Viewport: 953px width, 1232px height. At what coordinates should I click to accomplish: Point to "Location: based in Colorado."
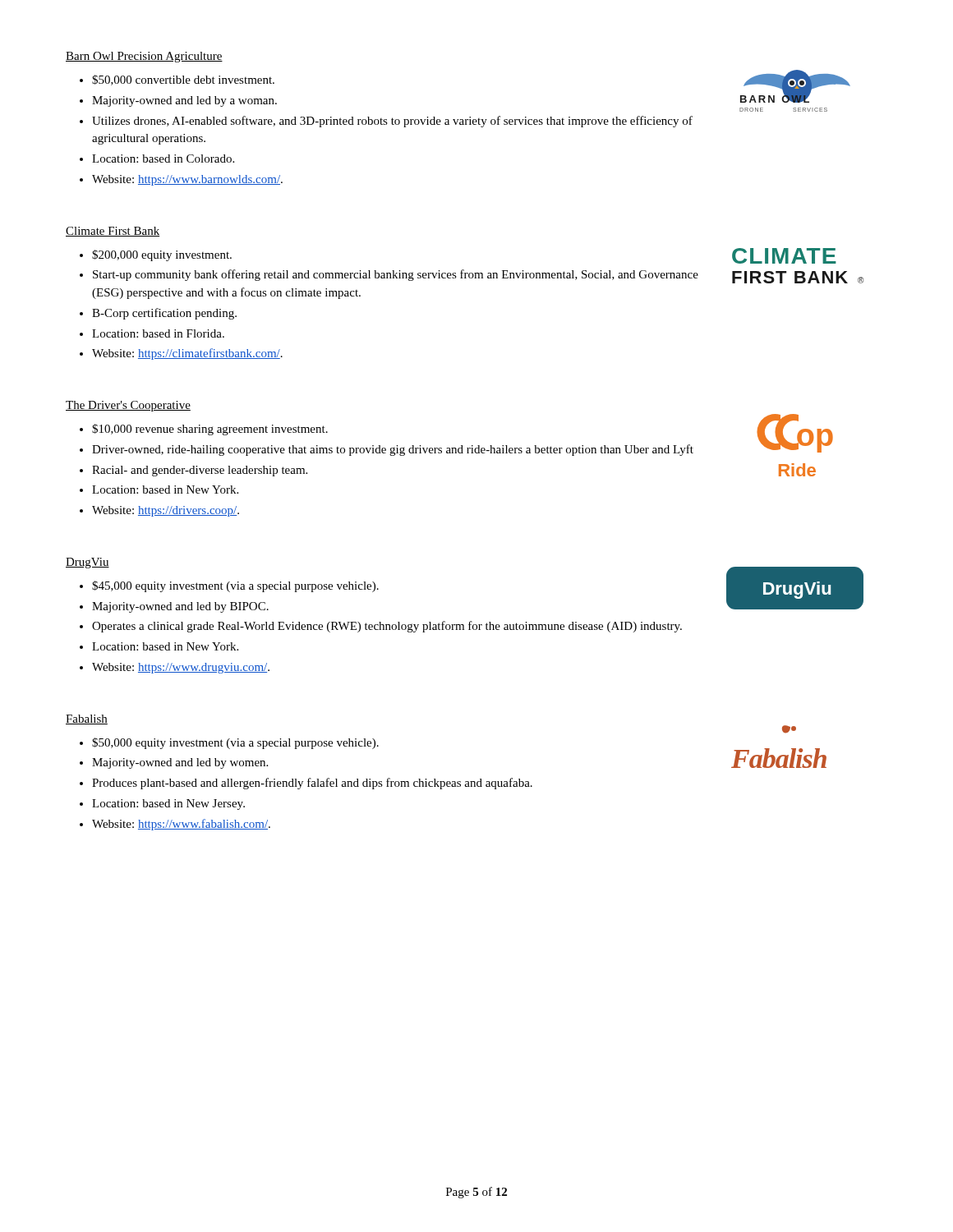tap(164, 158)
